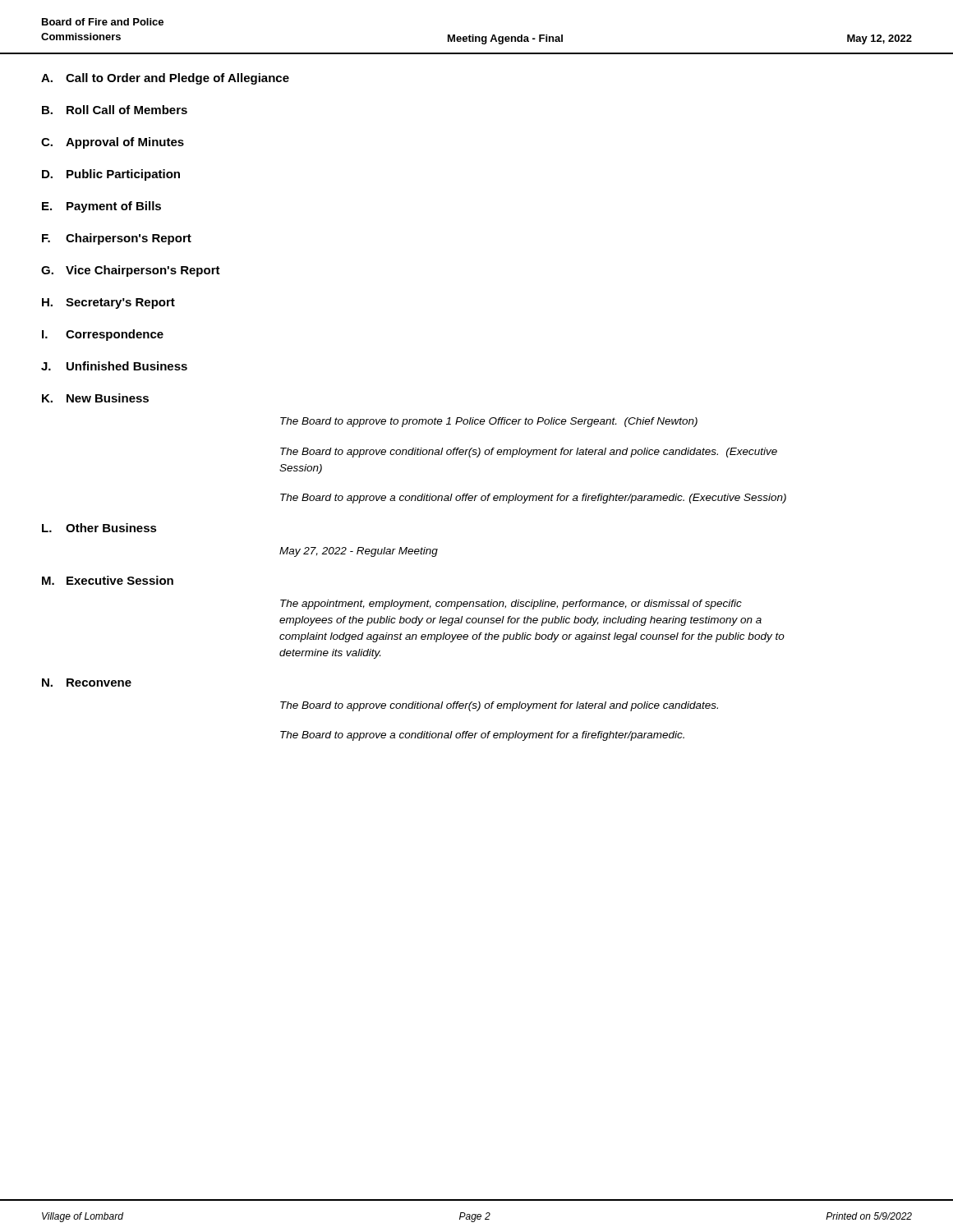The height and width of the screenshot is (1232, 953).
Task: Click on the text block starting "A. Call to Order"
Action: pos(165,78)
